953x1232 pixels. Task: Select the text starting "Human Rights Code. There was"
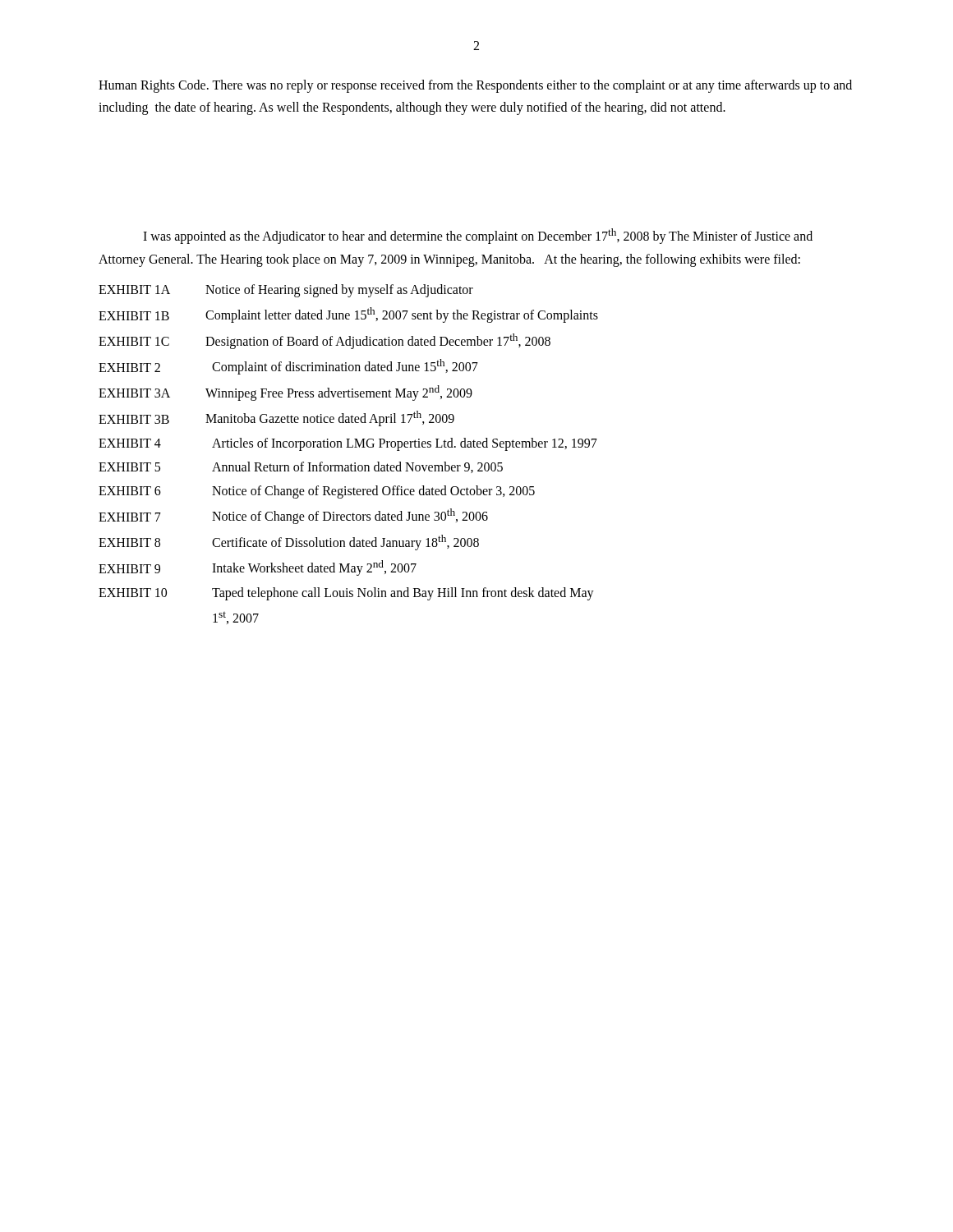(x=475, y=96)
